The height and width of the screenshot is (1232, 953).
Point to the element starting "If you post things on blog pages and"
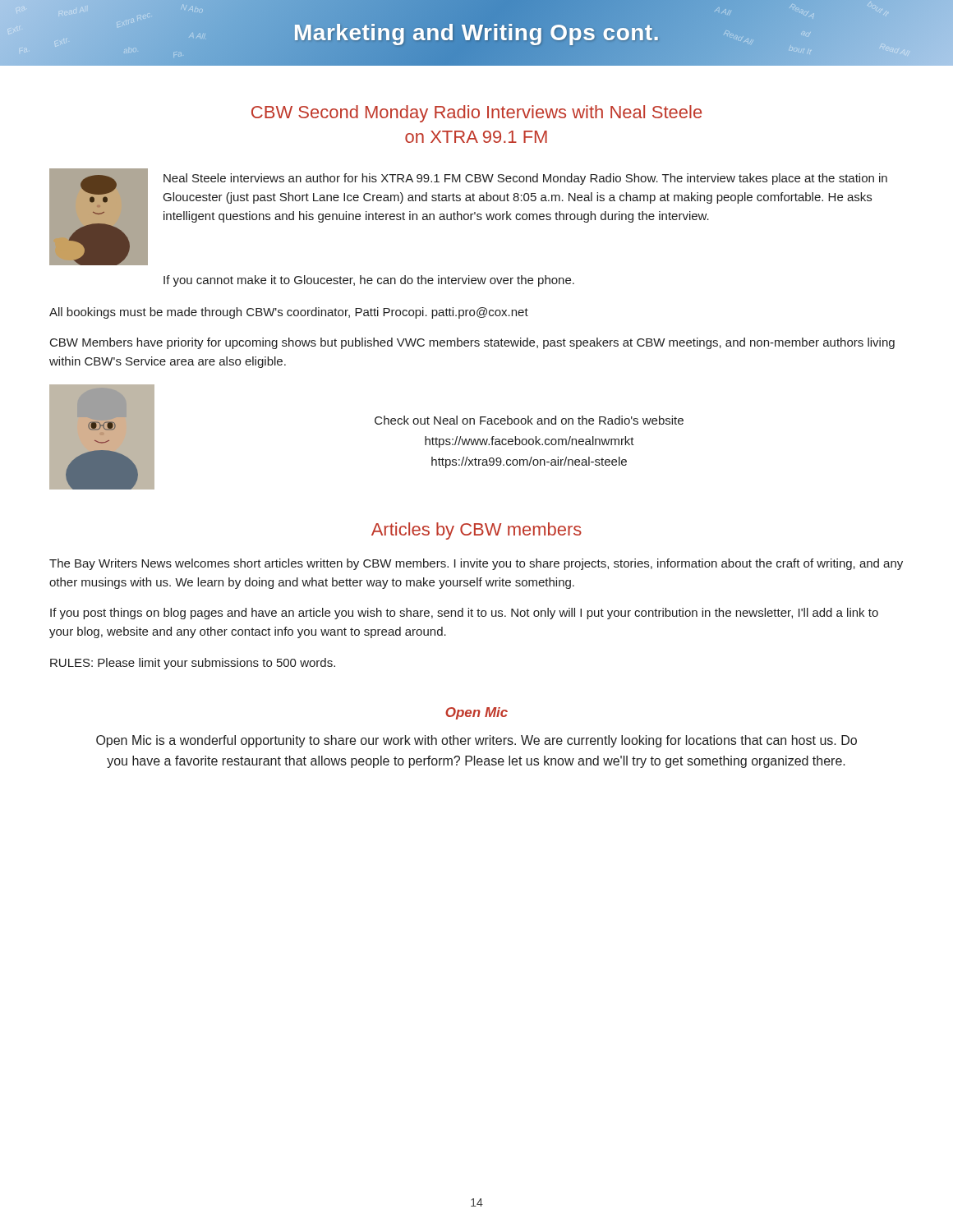464,622
